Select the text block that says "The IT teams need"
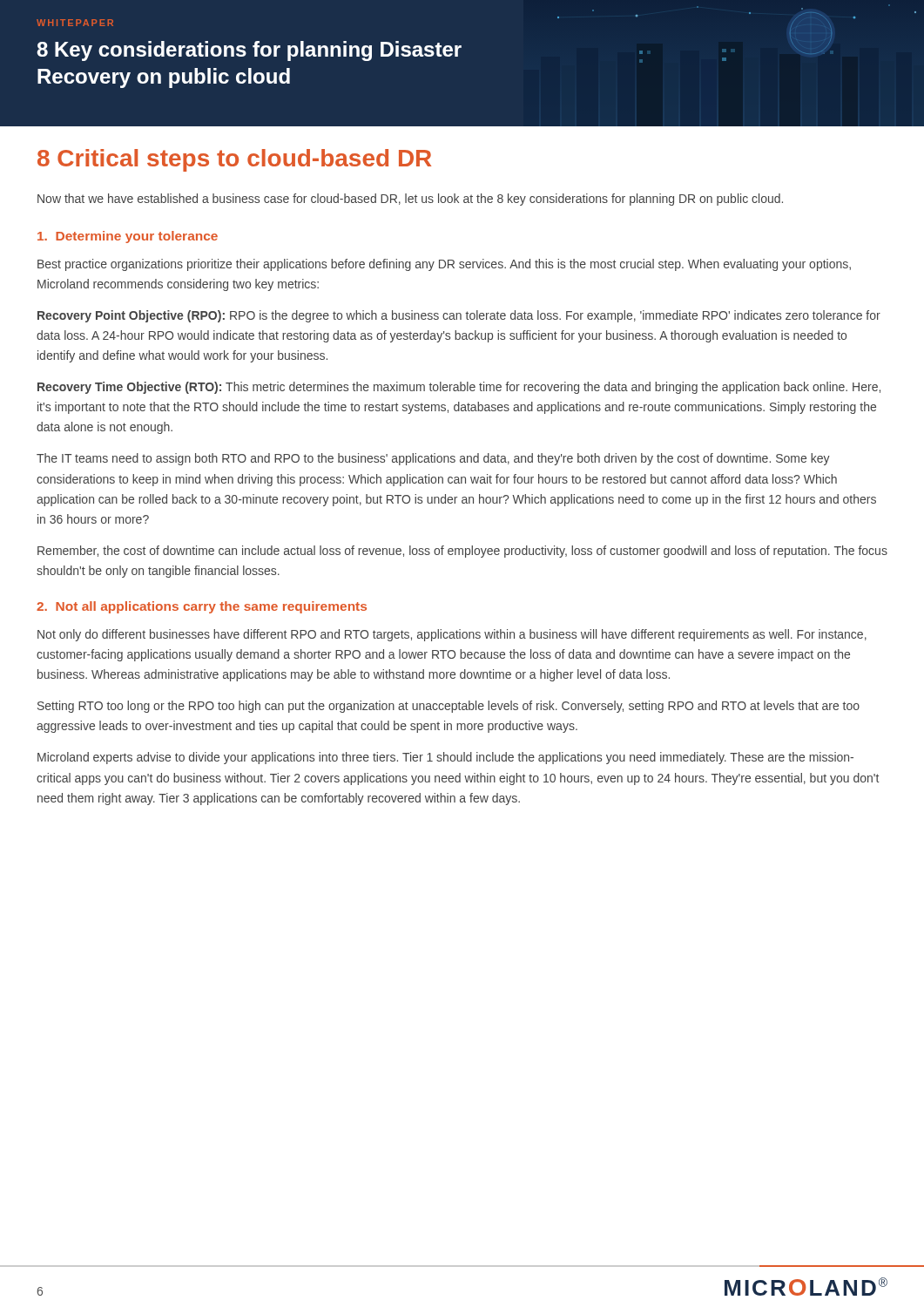 click(457, 489)
